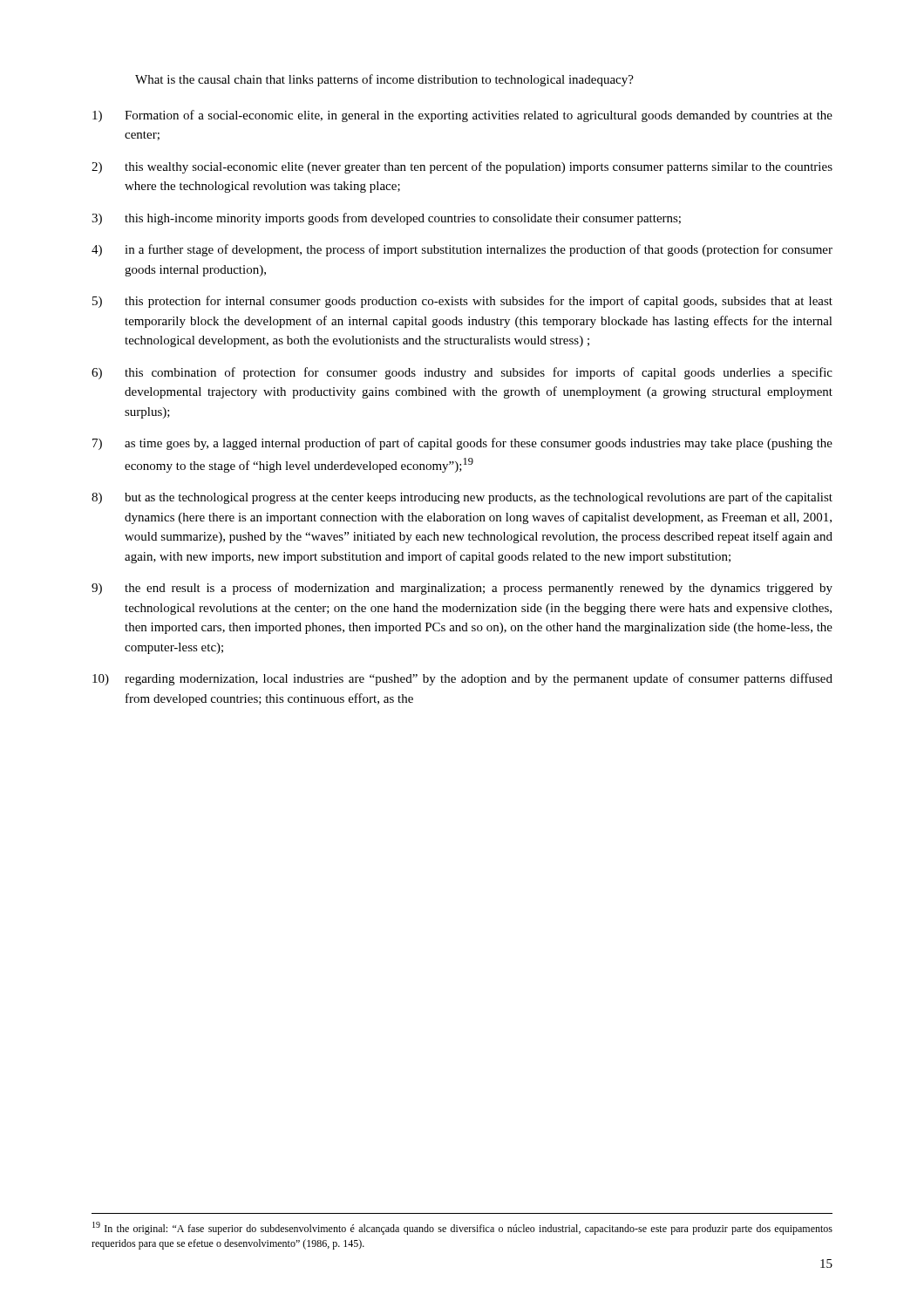Find the list item with the text "1) Formation of"

462,125
